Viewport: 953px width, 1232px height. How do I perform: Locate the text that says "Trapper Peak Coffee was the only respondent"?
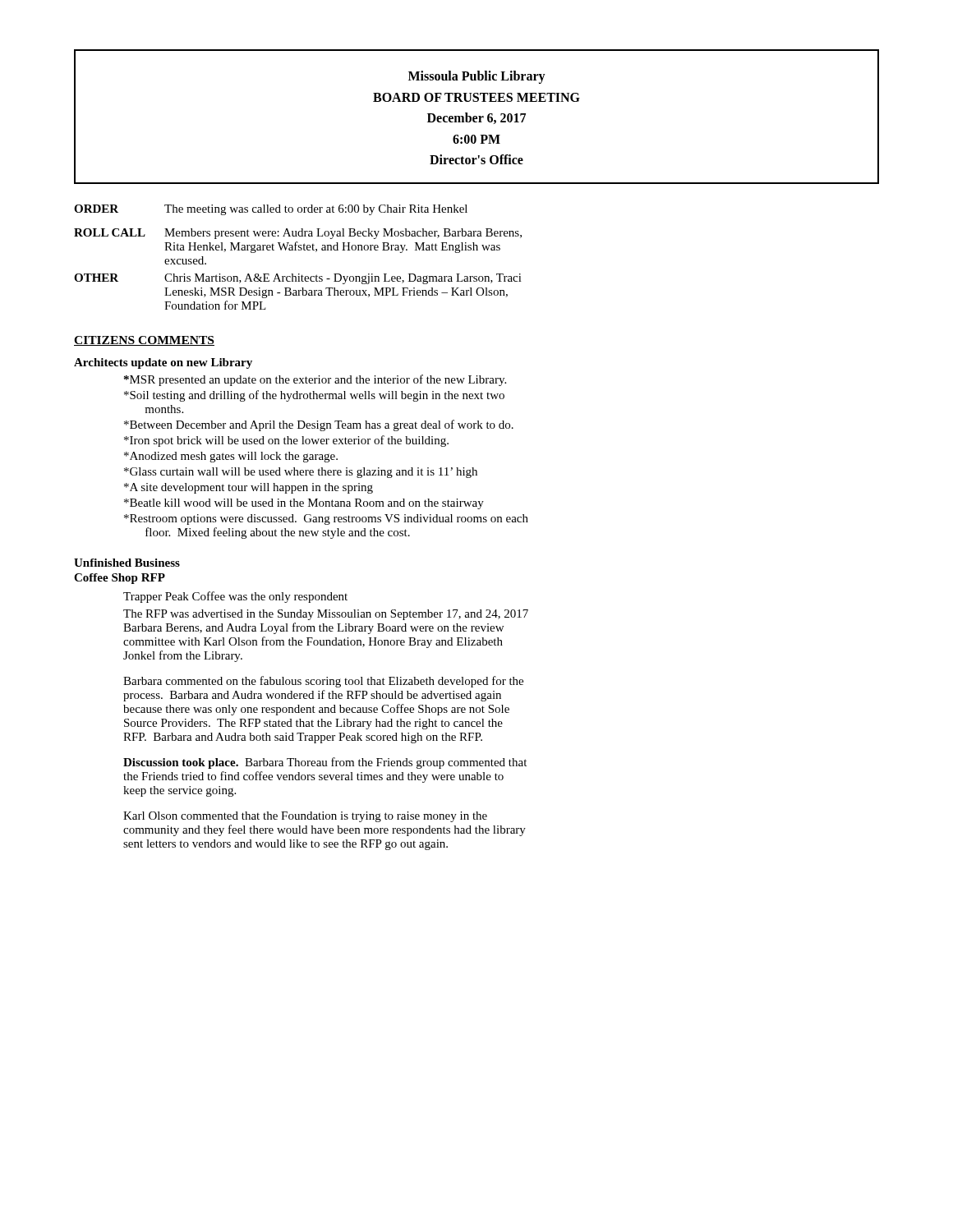(x=235, y=596)
